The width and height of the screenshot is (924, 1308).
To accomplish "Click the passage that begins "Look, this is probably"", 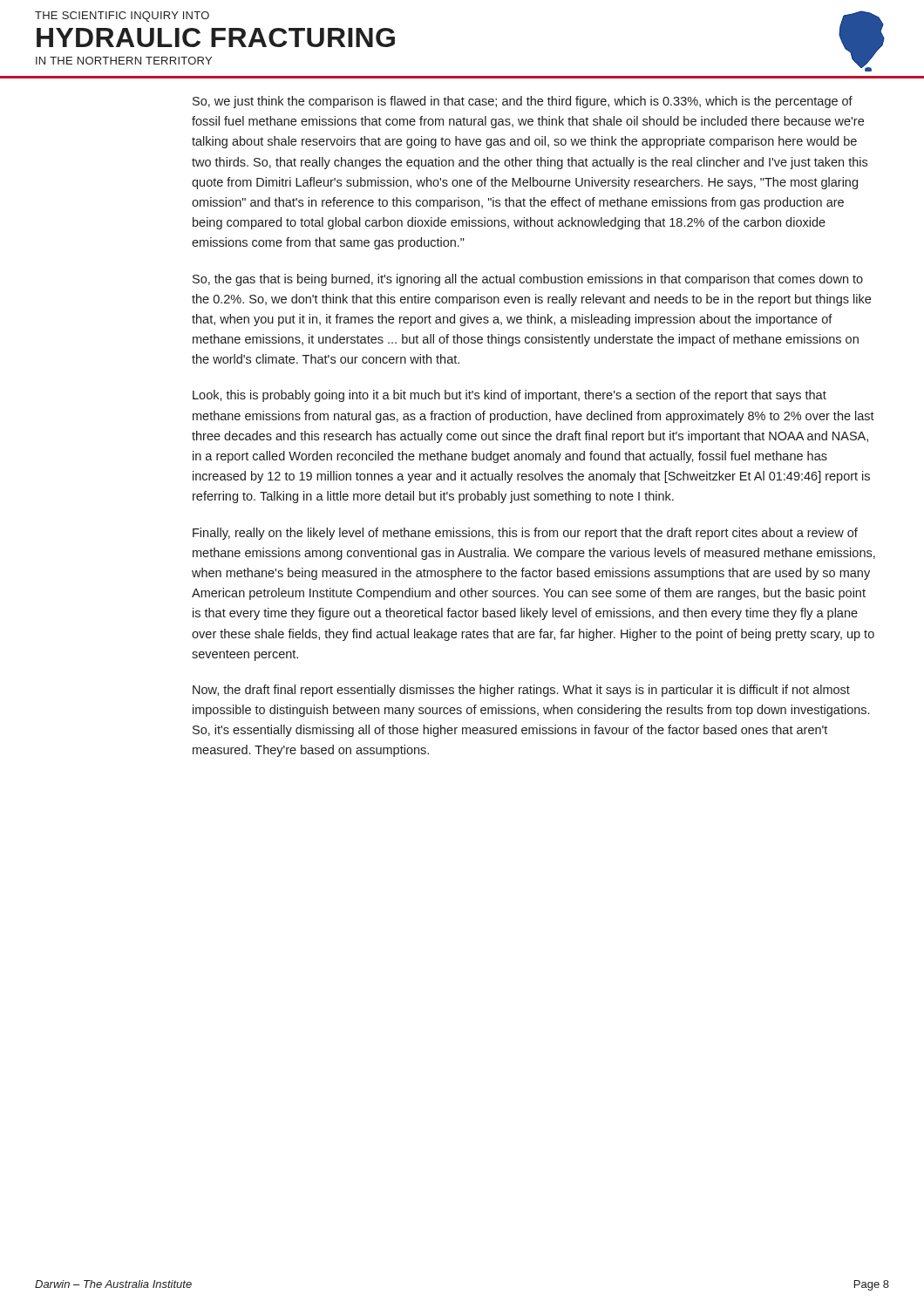I will tap(533, 446).
